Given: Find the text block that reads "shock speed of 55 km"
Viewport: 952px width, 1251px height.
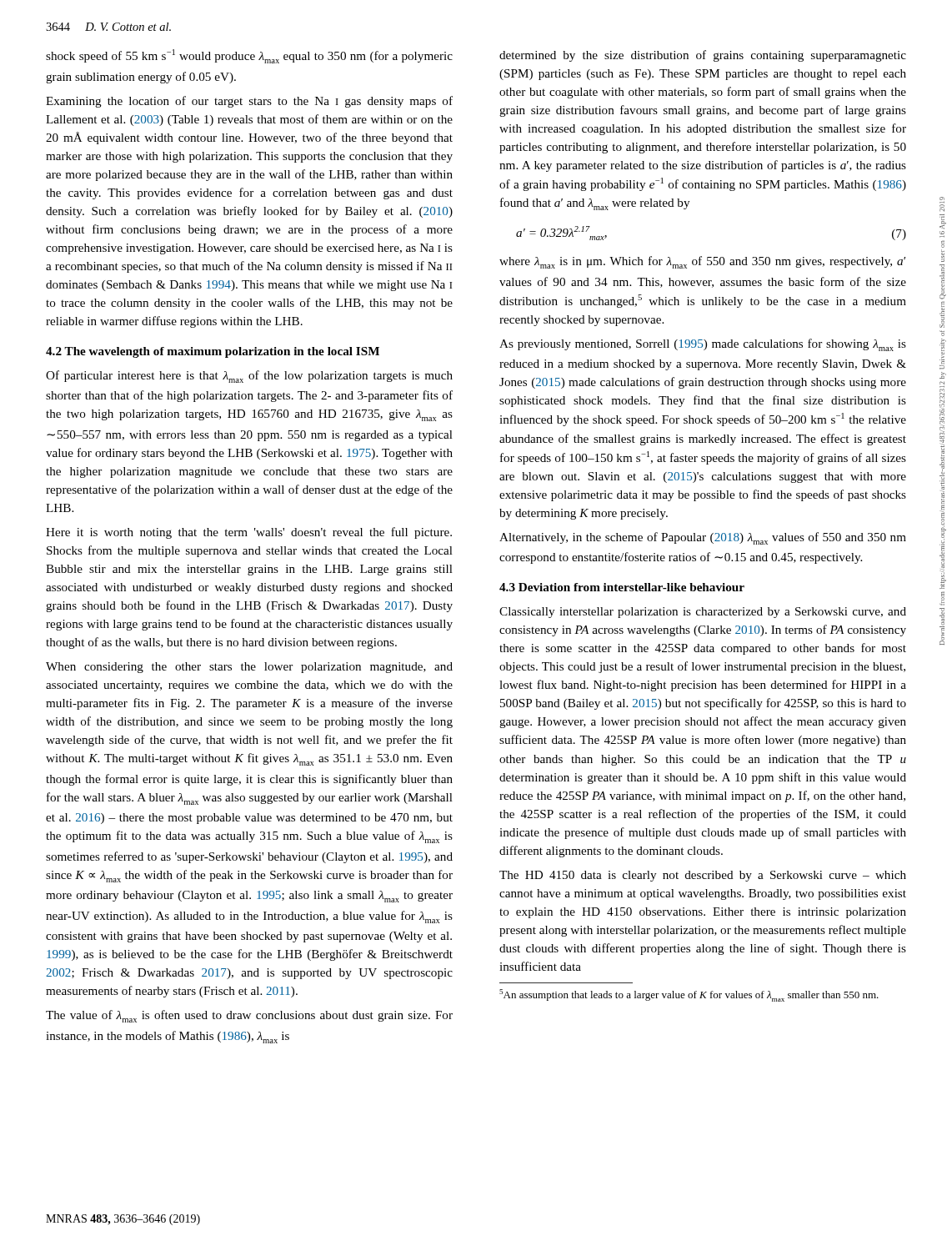Looking at the screenshot, I should click(249, 66).
